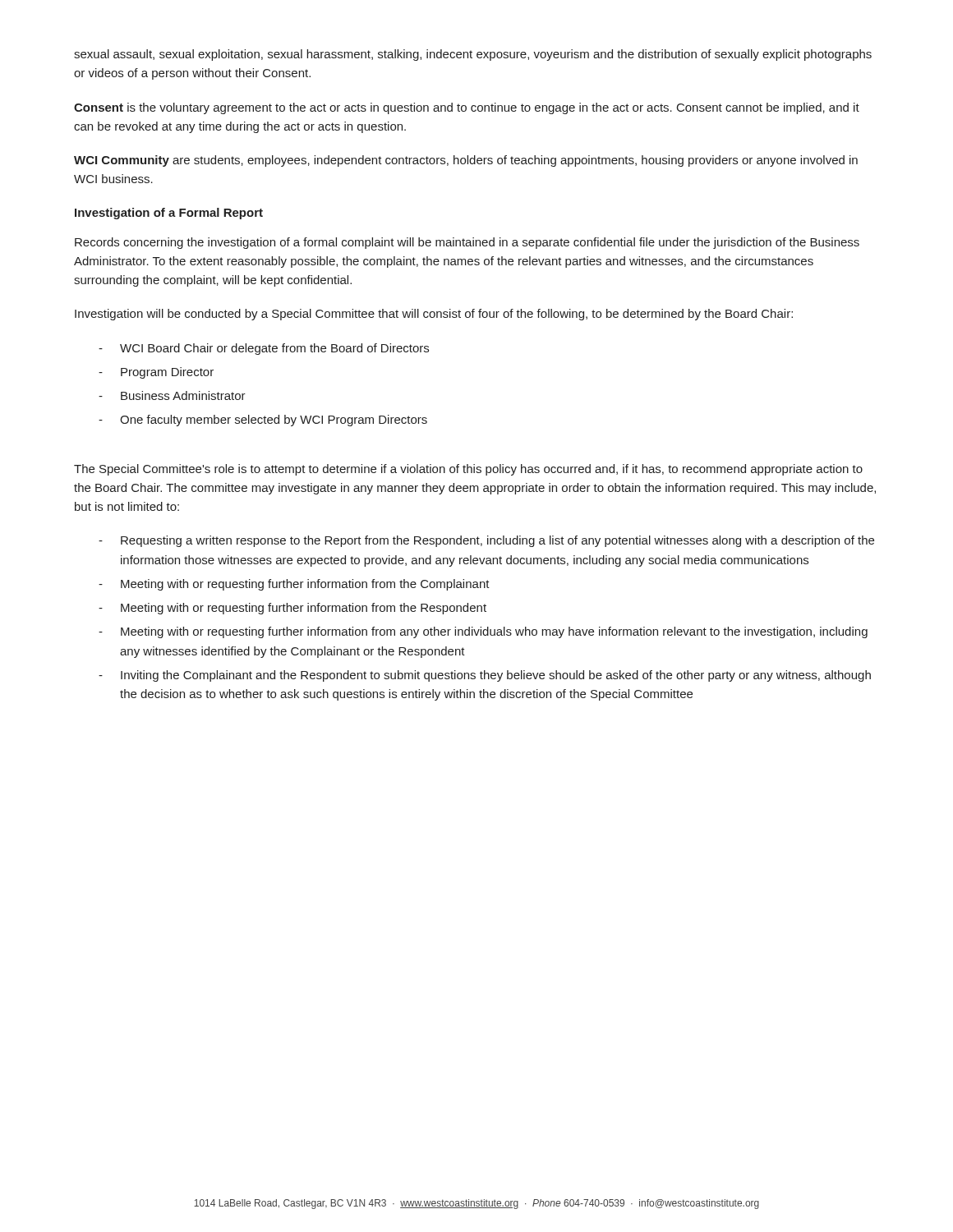
Task: Find the list item that reads "- Requesting a written response to the"
Action: (x=489, y=550)
